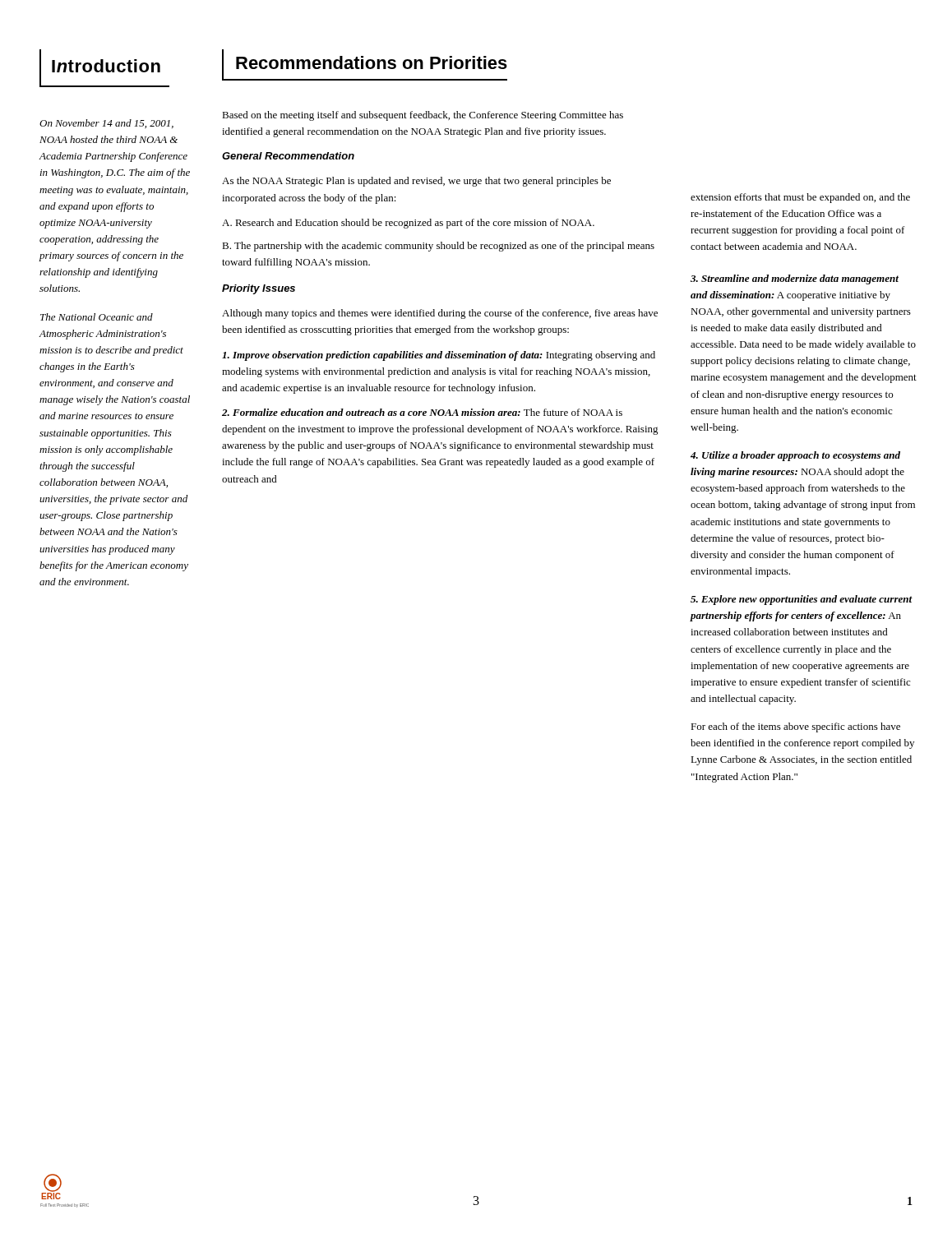Navigate to the element starting "General Recommendation"
Image resolution: width=952 pixels, height=1233 pixels.
click(x=288, y=156)
